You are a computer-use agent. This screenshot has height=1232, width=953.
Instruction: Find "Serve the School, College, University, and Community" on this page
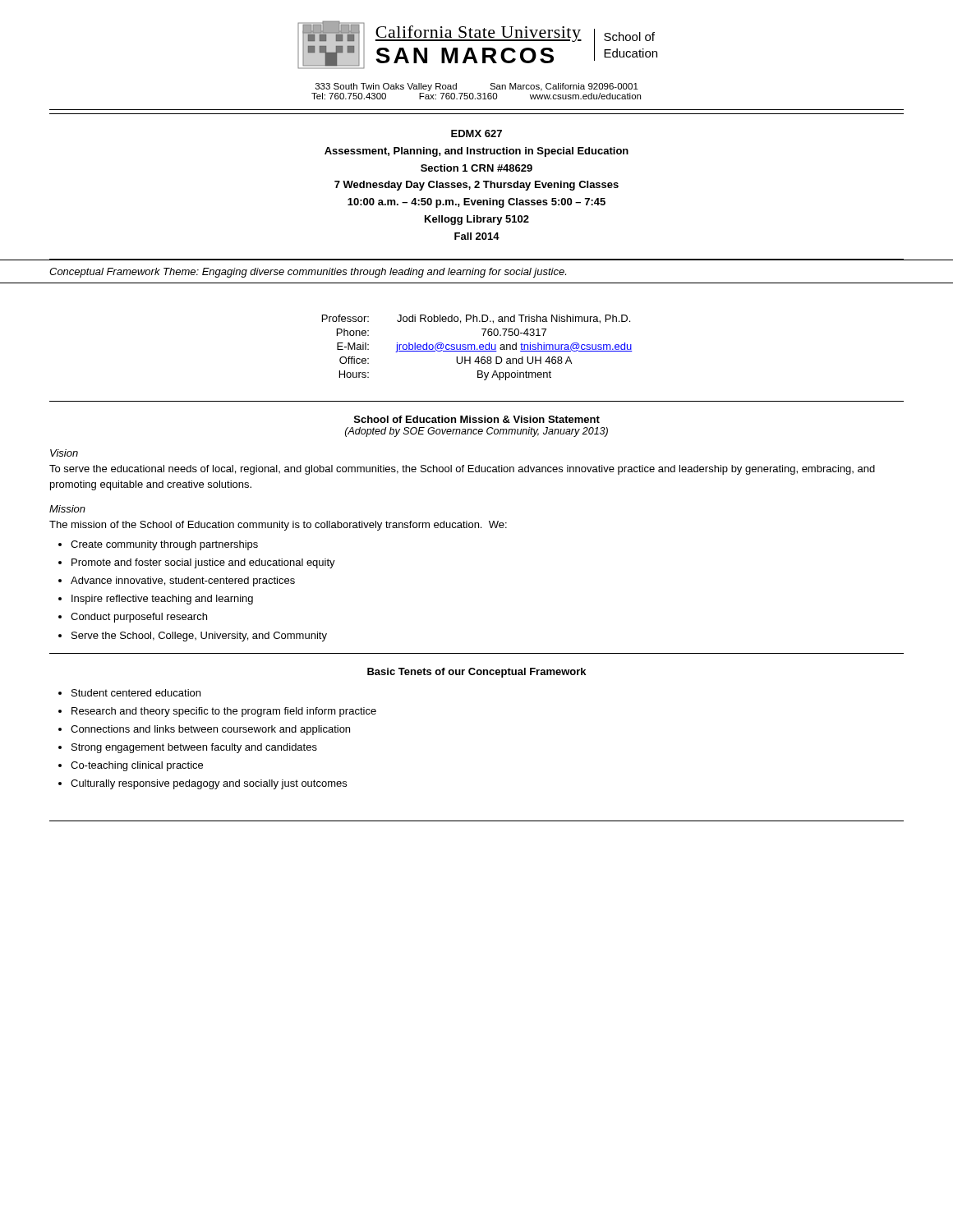point(199,635)
